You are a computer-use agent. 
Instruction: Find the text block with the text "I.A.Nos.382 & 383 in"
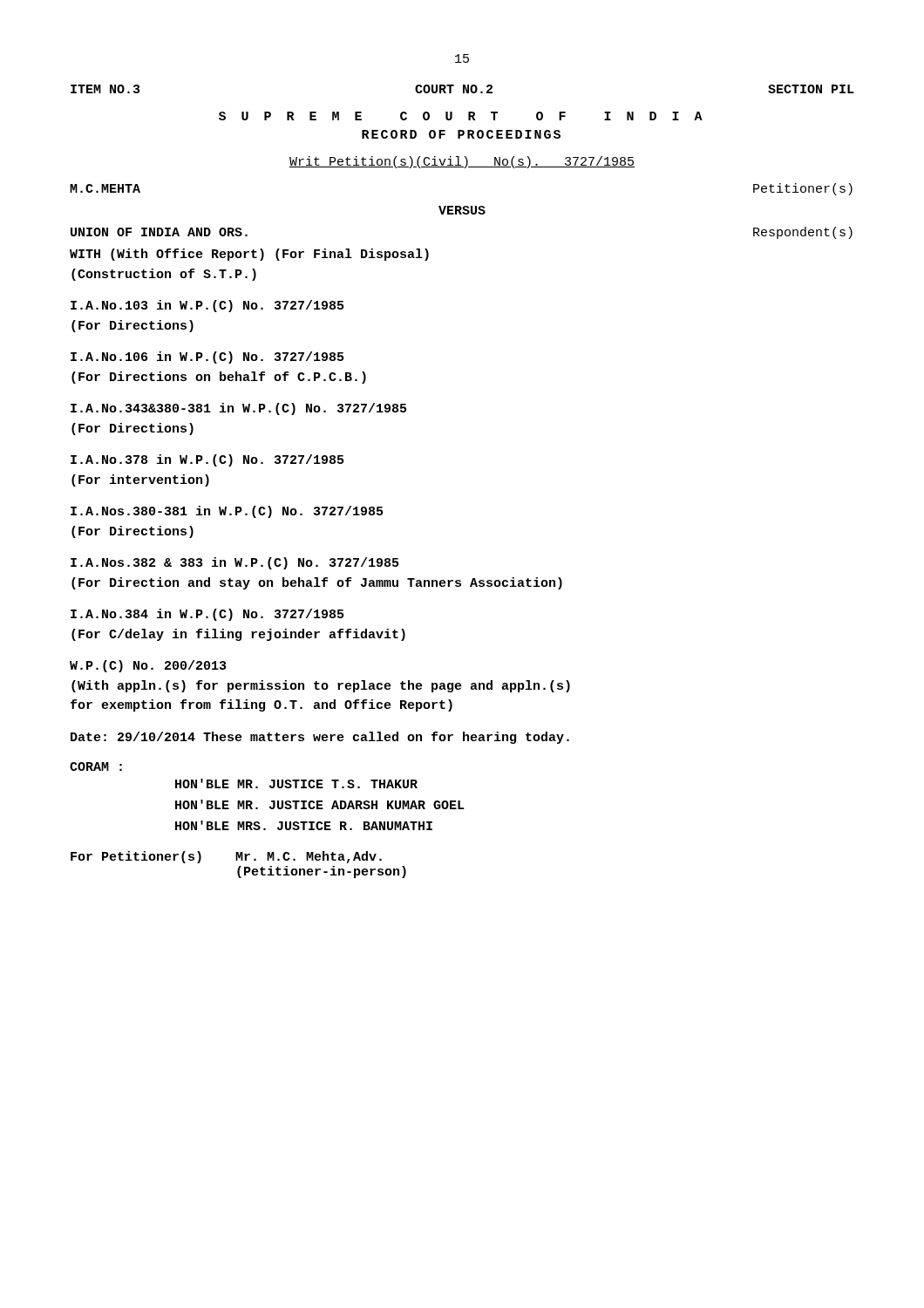tap(317, 574)
